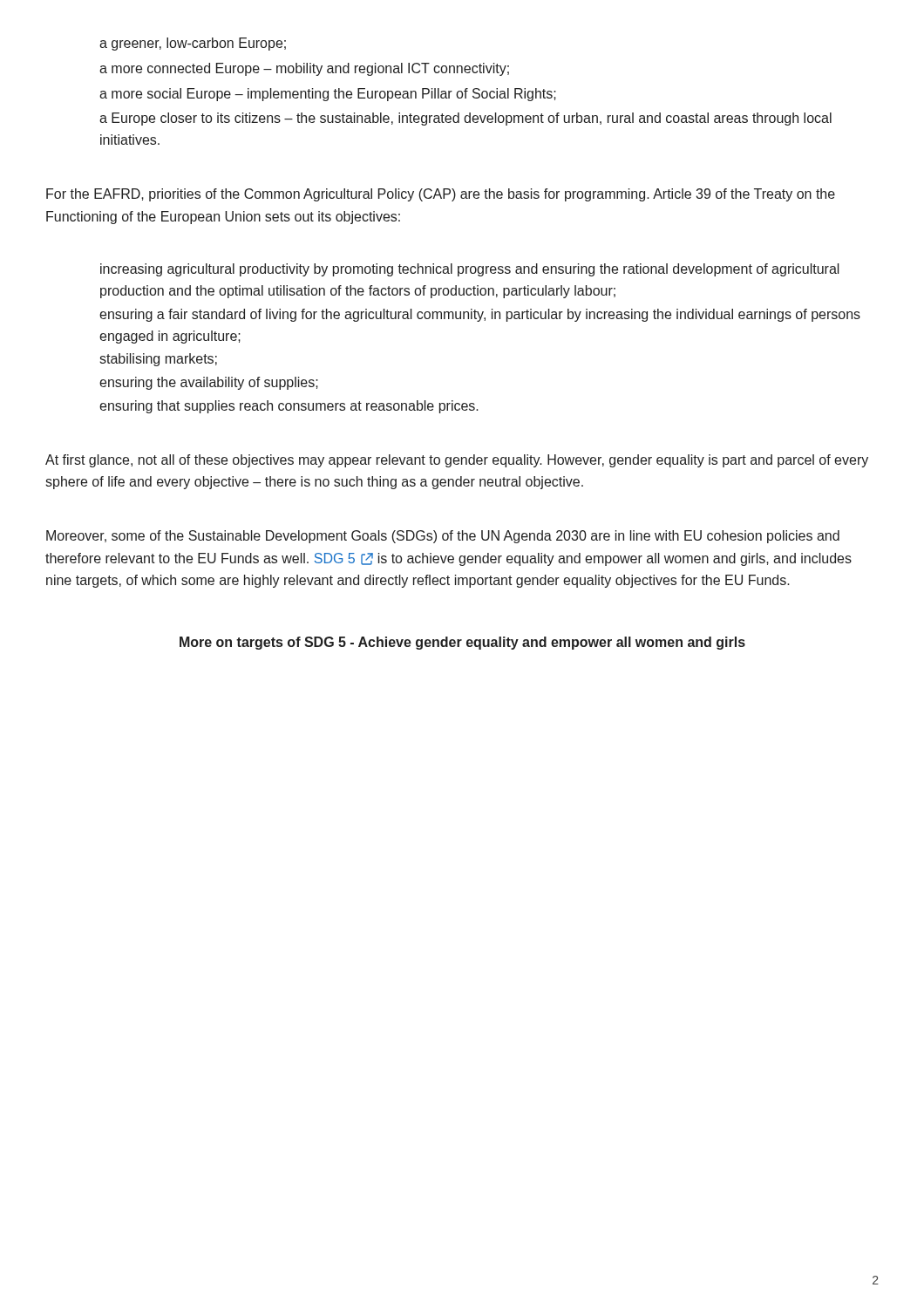Find the block on this page that starts "a more social"
This screenshot has width=924, height=1308.
coord(328,93)
